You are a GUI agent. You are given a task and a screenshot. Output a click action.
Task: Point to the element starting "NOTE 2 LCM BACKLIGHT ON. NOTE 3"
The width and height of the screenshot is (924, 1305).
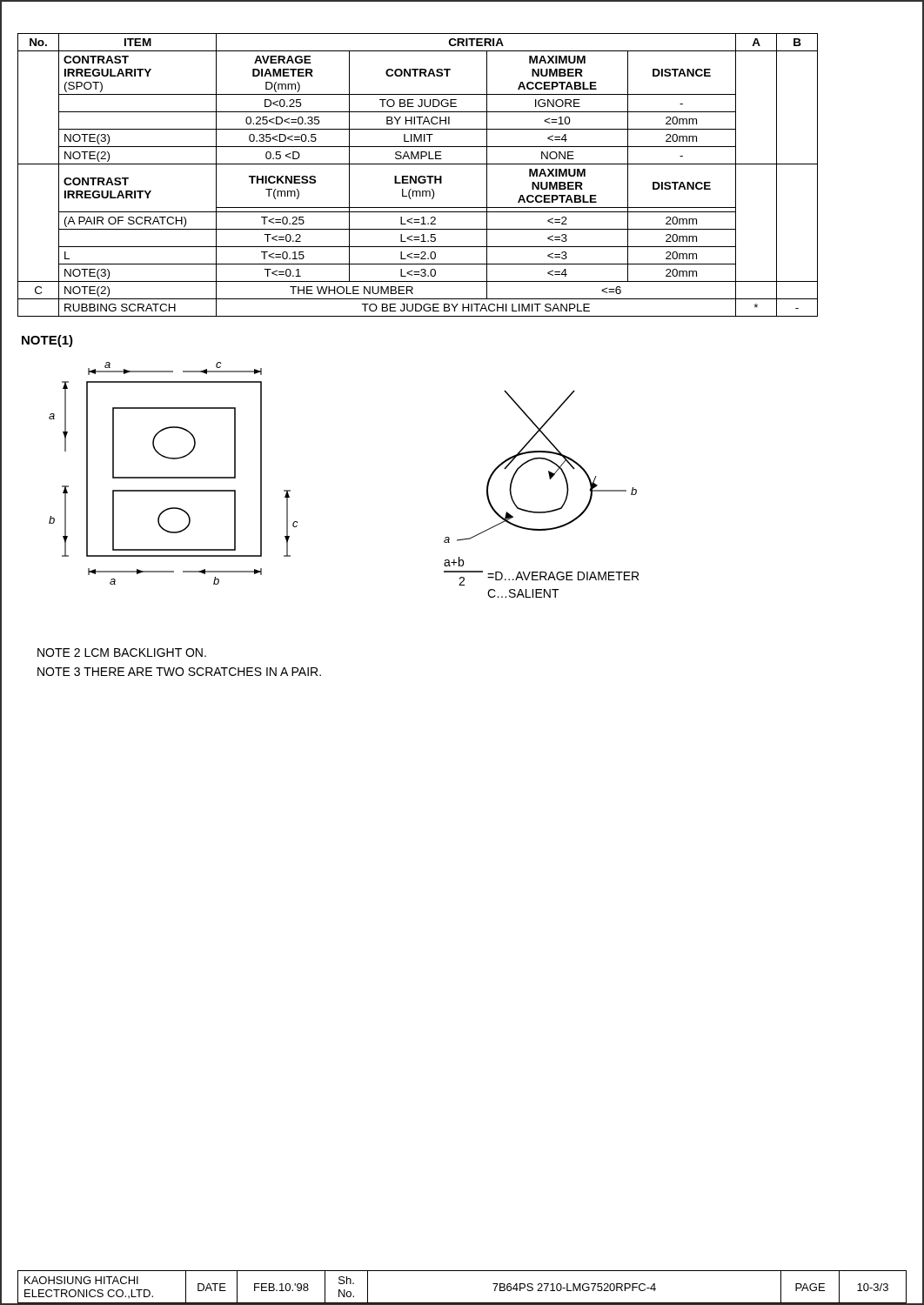[x=179, y=662]
